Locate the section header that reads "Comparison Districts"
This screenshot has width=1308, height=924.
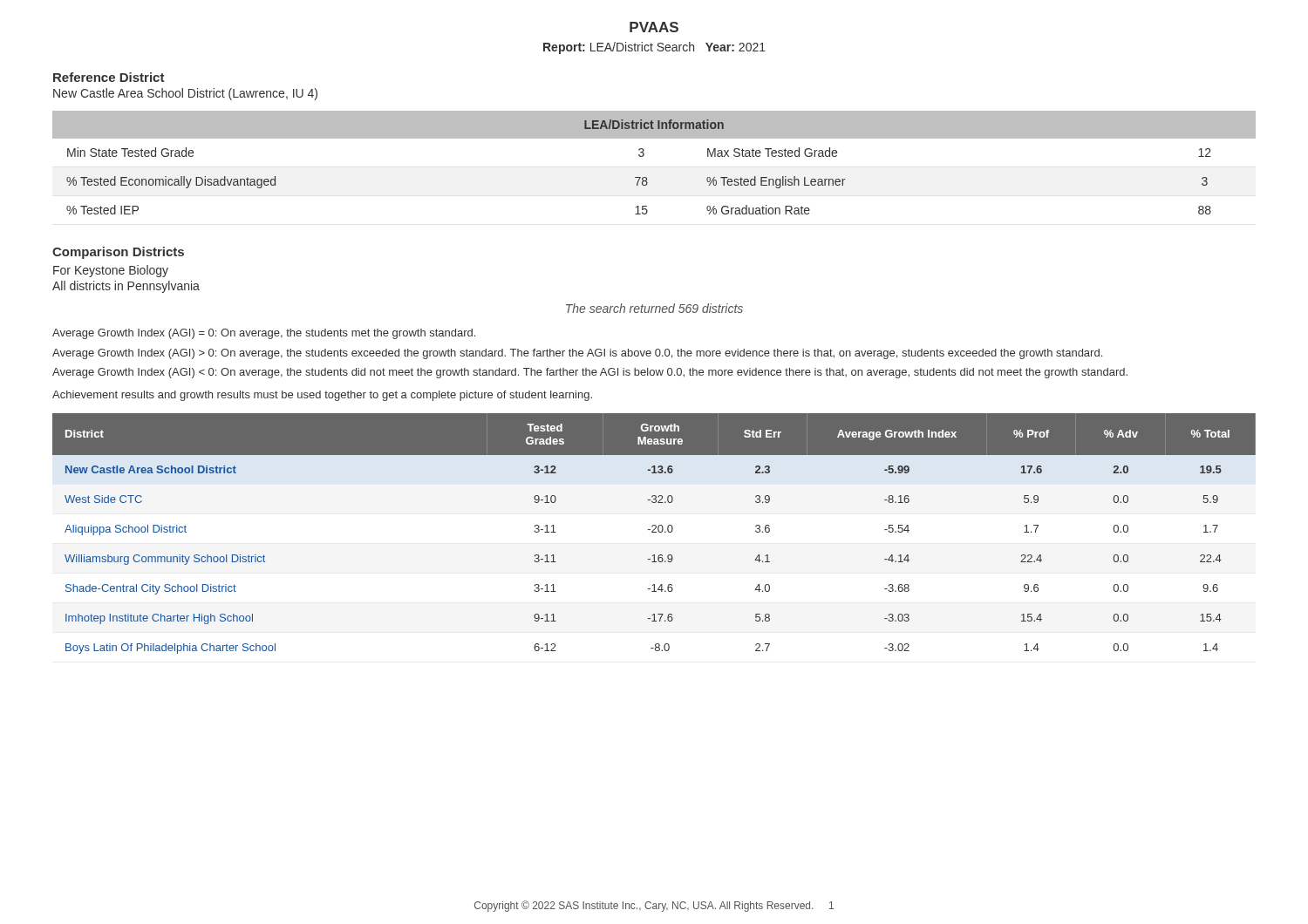tap(118, 252)
